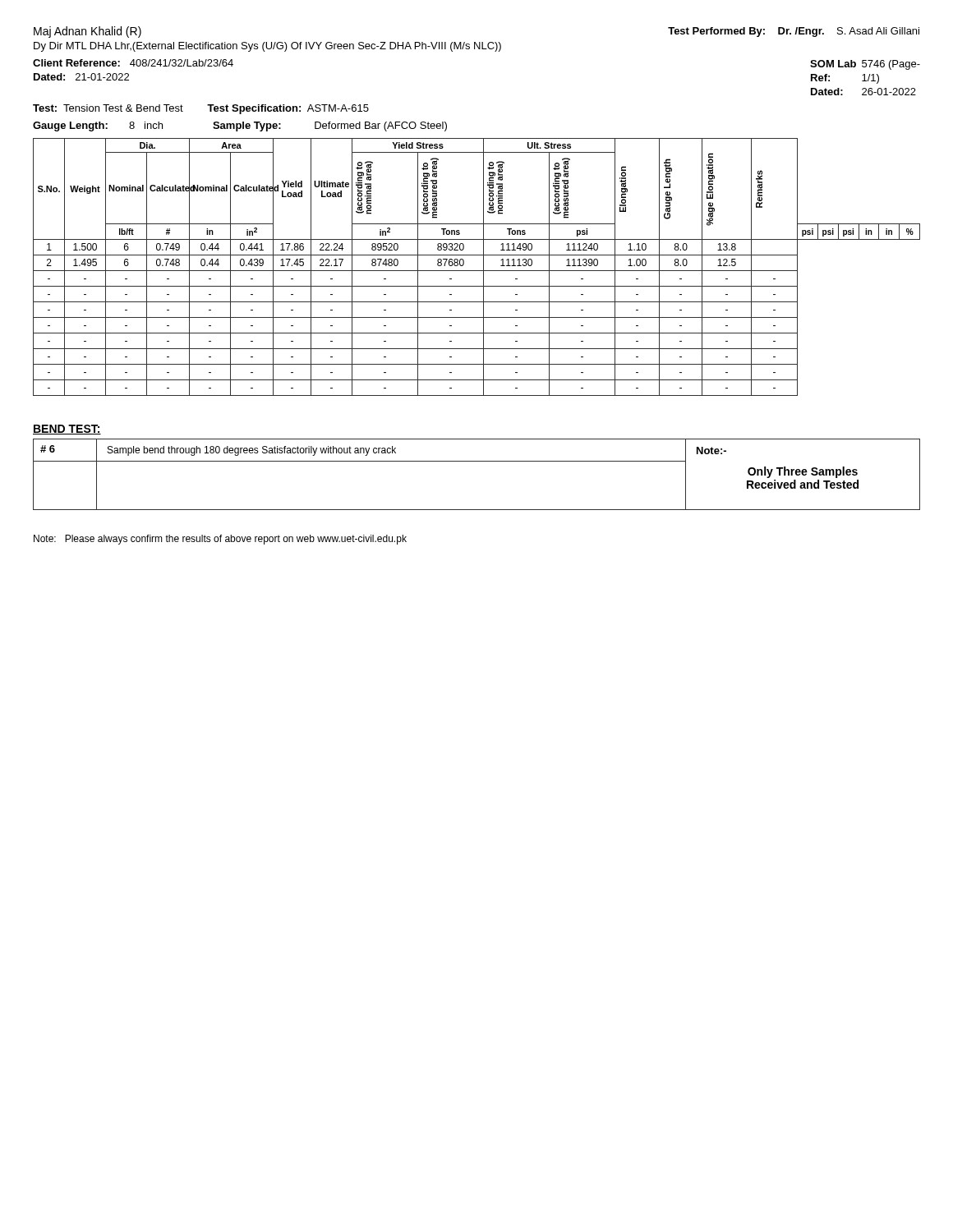
Task: Find the text starting "BEND TEST:"
Action: coord(67,429)
